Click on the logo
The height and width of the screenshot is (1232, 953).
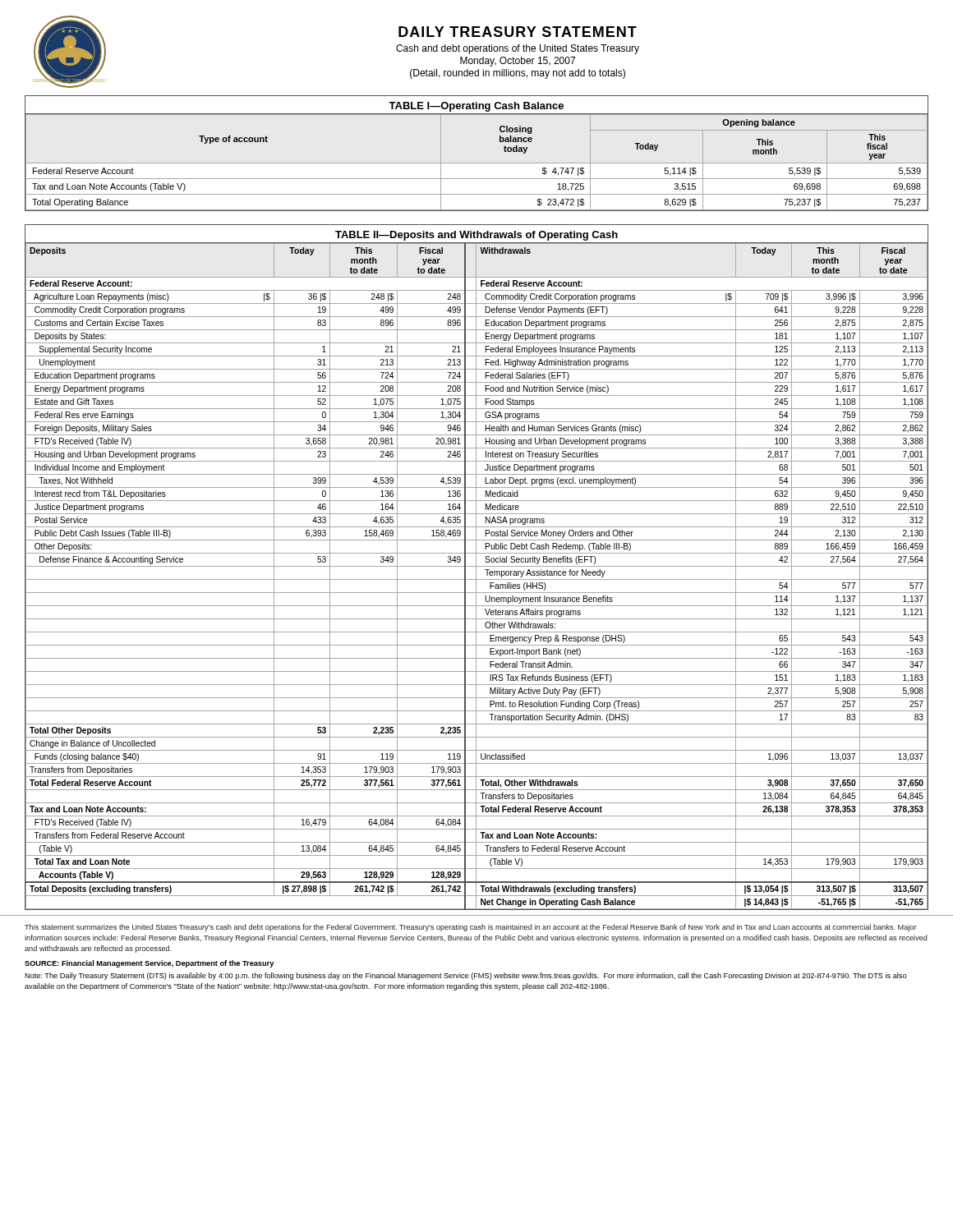(70, 52)
